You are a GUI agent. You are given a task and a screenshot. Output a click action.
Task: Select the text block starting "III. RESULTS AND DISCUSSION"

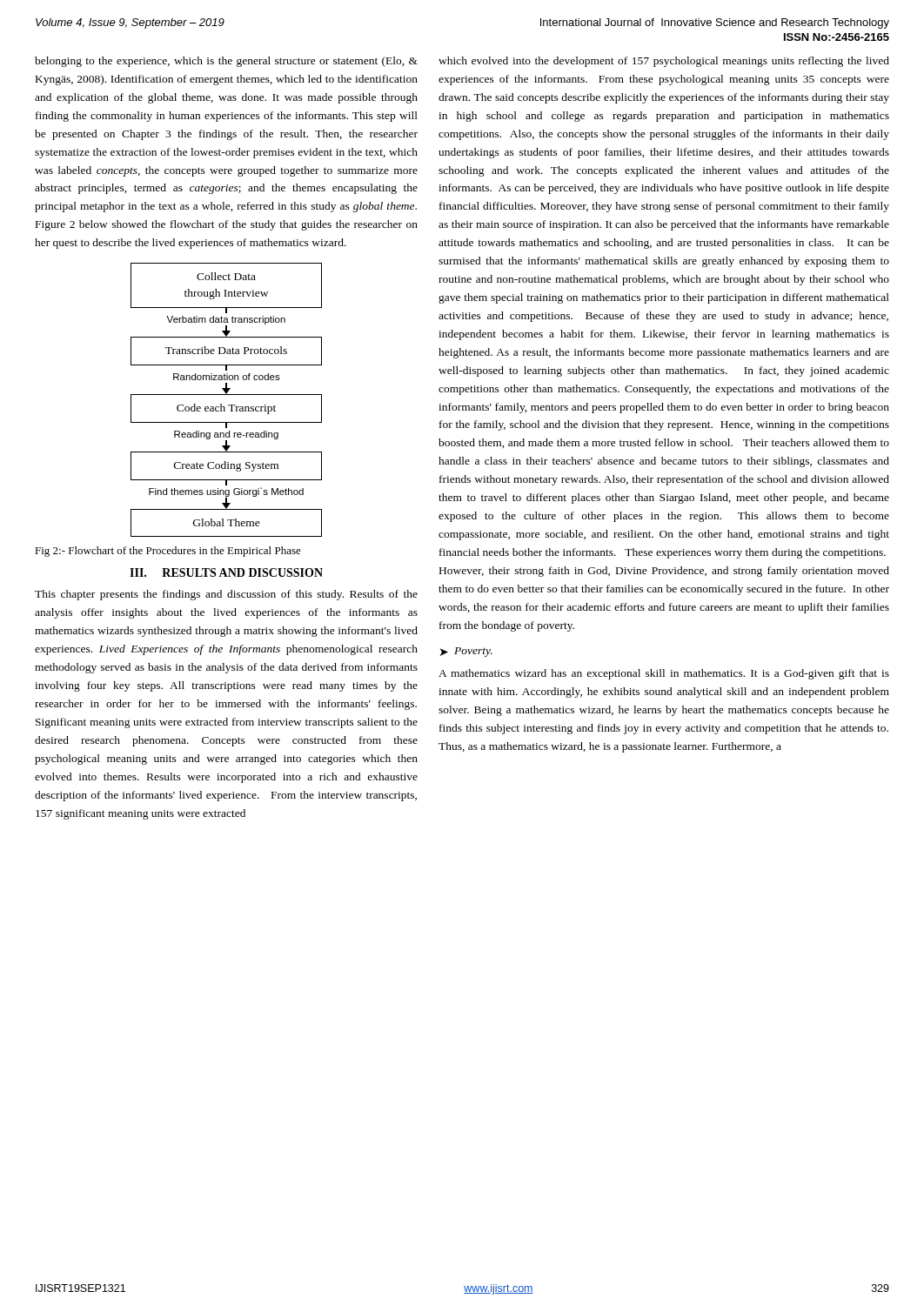[226, 573]
